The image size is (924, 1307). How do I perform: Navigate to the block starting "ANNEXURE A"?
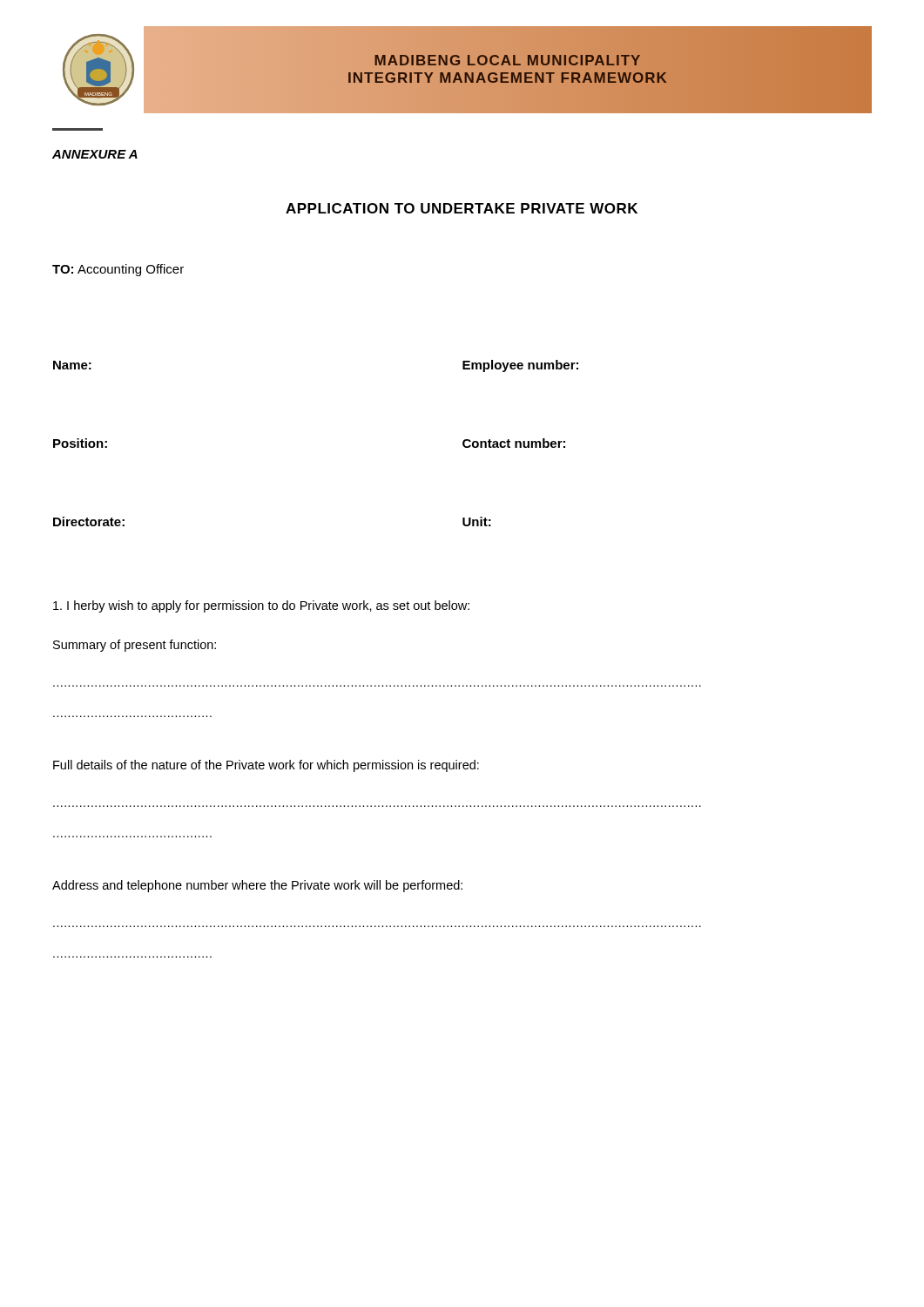coord(95,154)
